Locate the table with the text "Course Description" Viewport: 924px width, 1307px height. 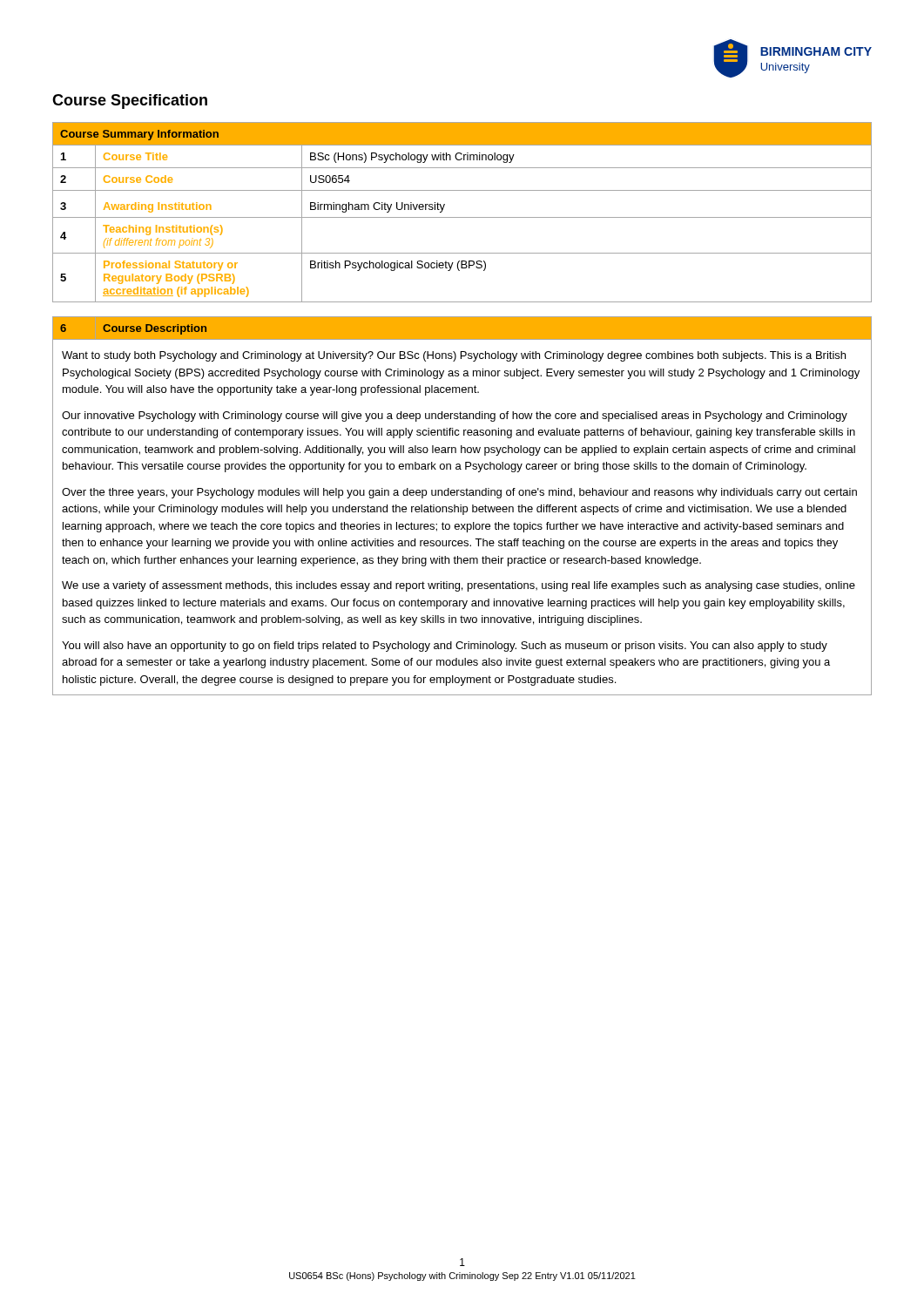[462, 506]
